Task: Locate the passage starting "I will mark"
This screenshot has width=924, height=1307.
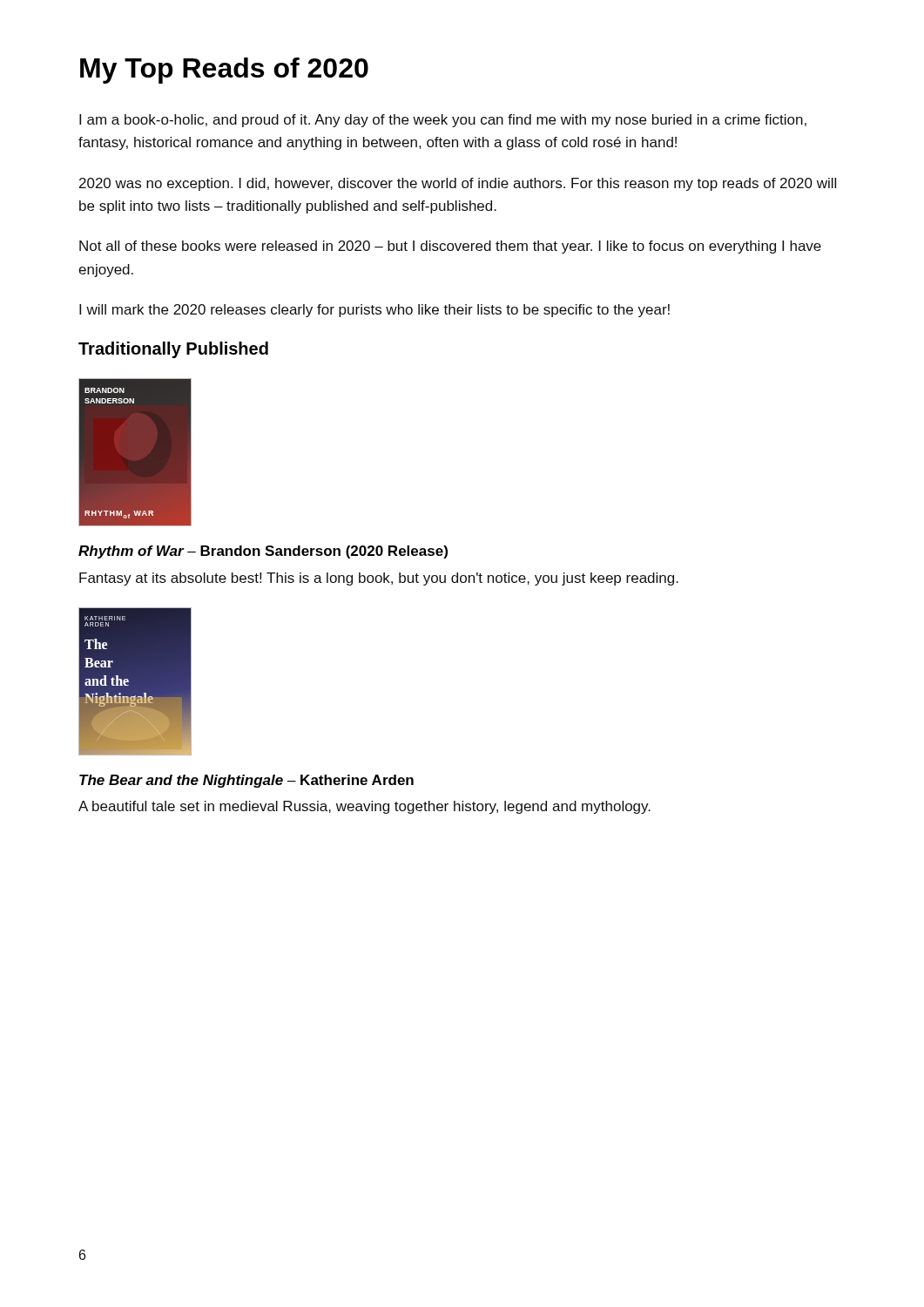Action: [x=375, y=310]
